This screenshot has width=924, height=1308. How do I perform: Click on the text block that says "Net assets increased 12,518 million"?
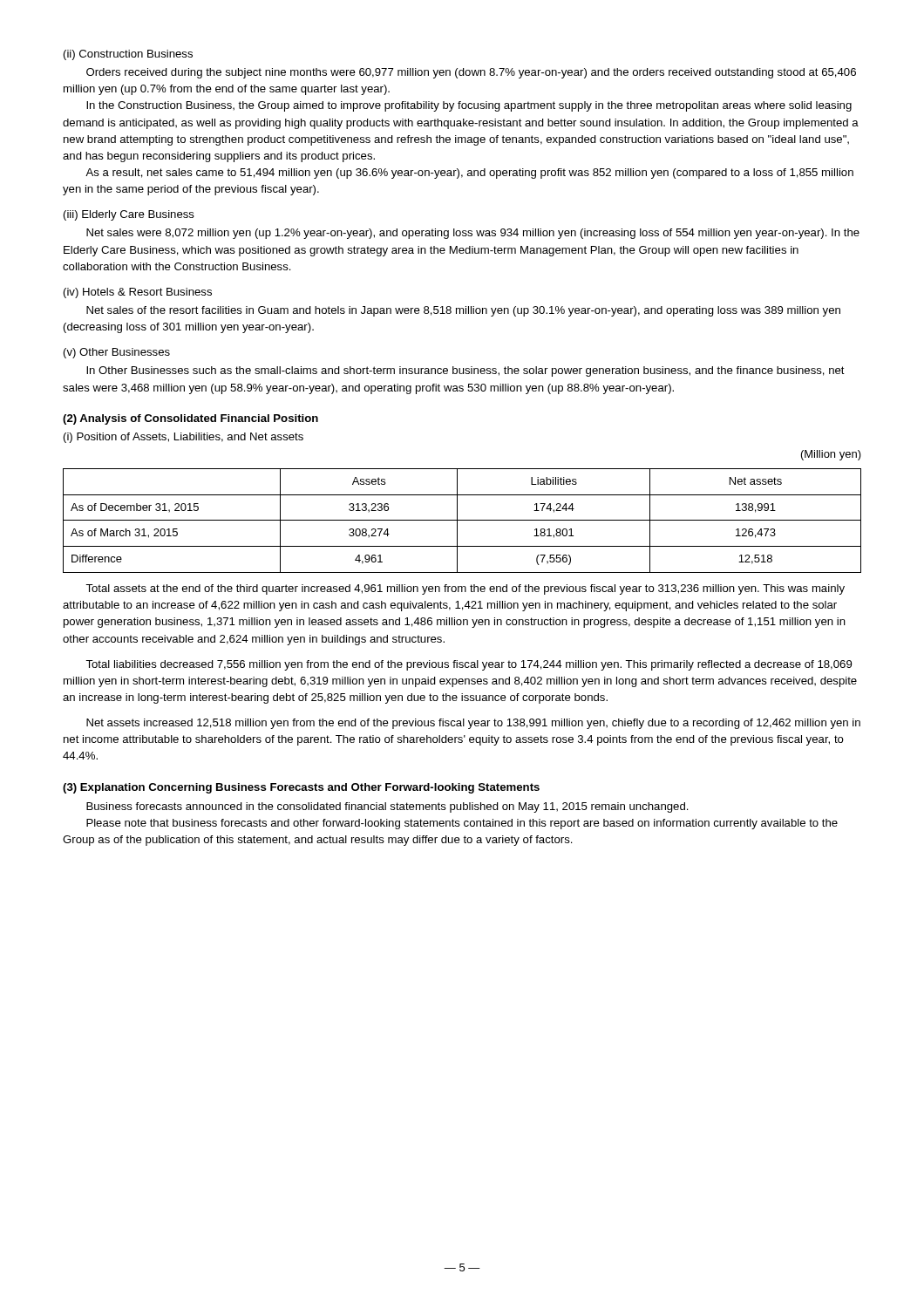pyautogui.click(x=462, y=739)
